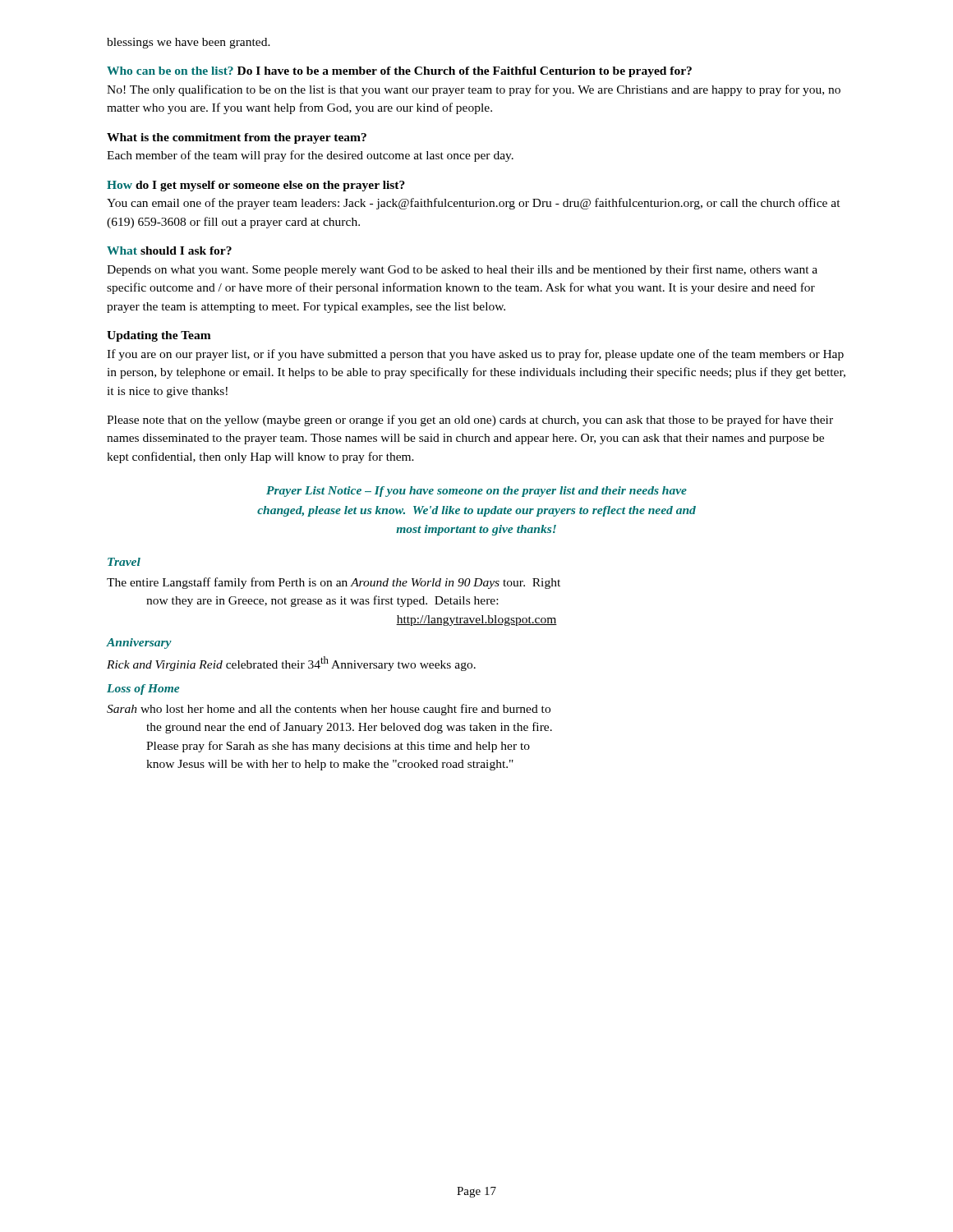
Task: Select the section header that reads "How do I get myself or someone"
Action: 476,203
